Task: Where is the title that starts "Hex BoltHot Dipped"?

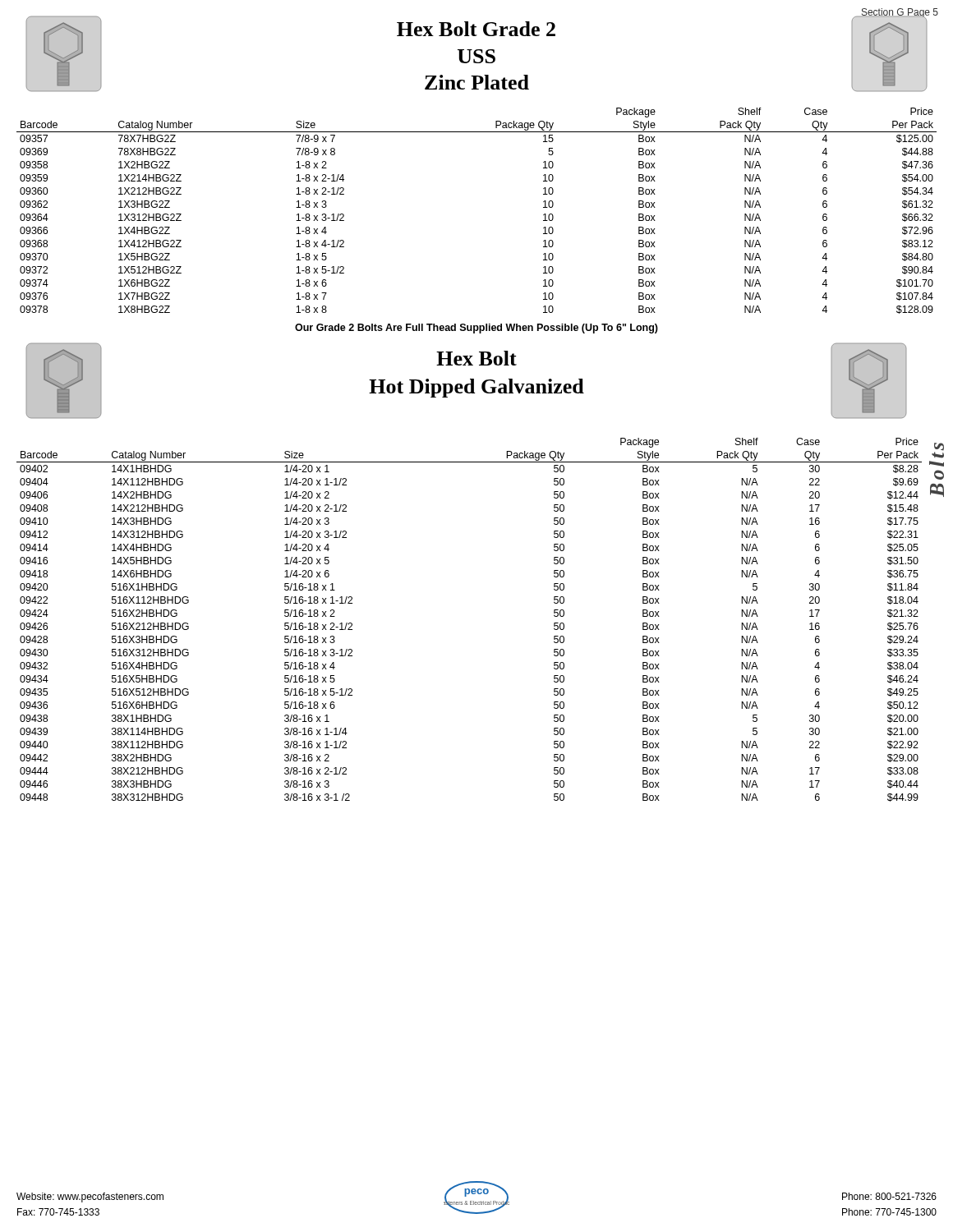Action: [476, 373]
